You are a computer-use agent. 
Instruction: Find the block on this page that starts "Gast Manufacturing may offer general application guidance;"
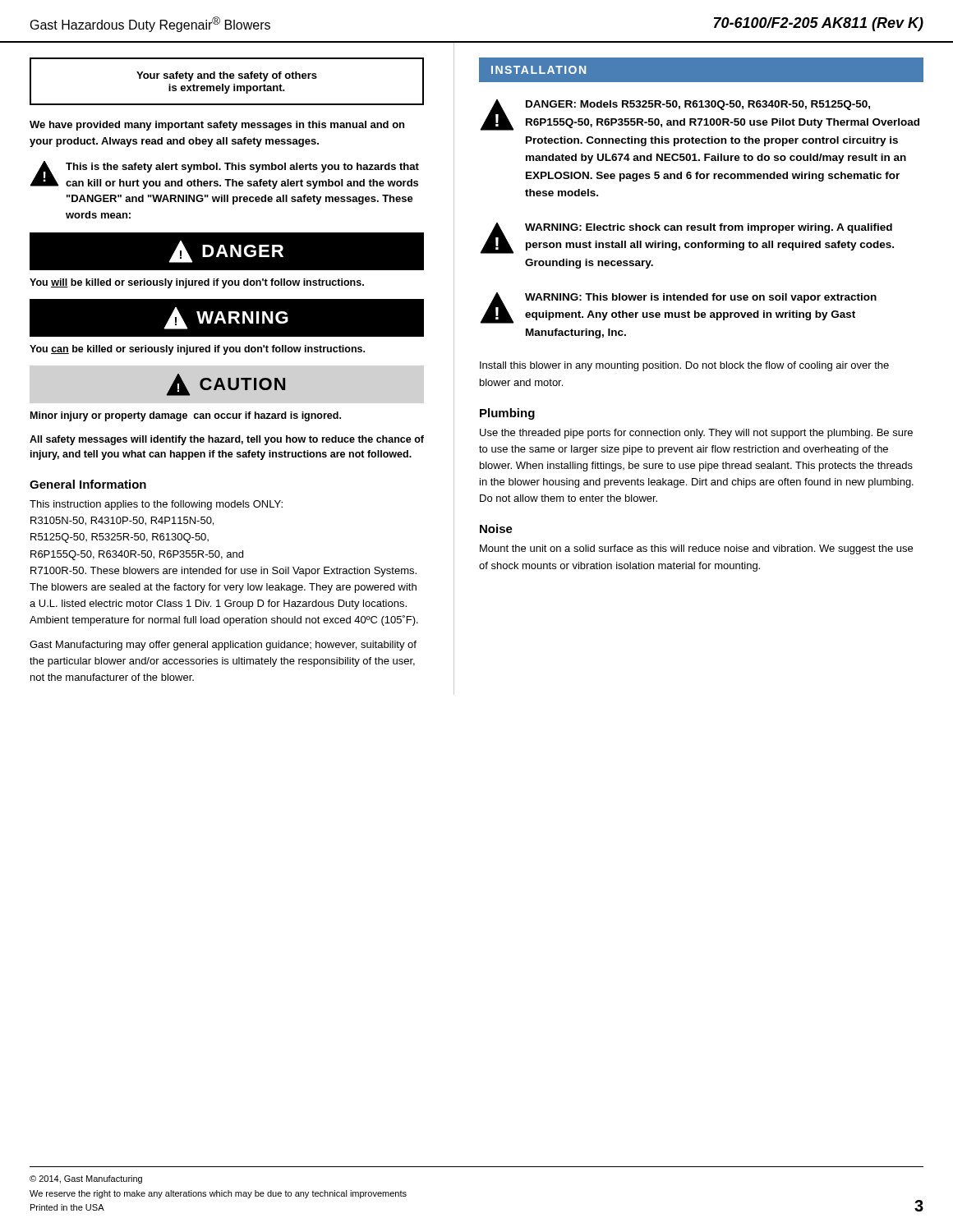point(223,661)
